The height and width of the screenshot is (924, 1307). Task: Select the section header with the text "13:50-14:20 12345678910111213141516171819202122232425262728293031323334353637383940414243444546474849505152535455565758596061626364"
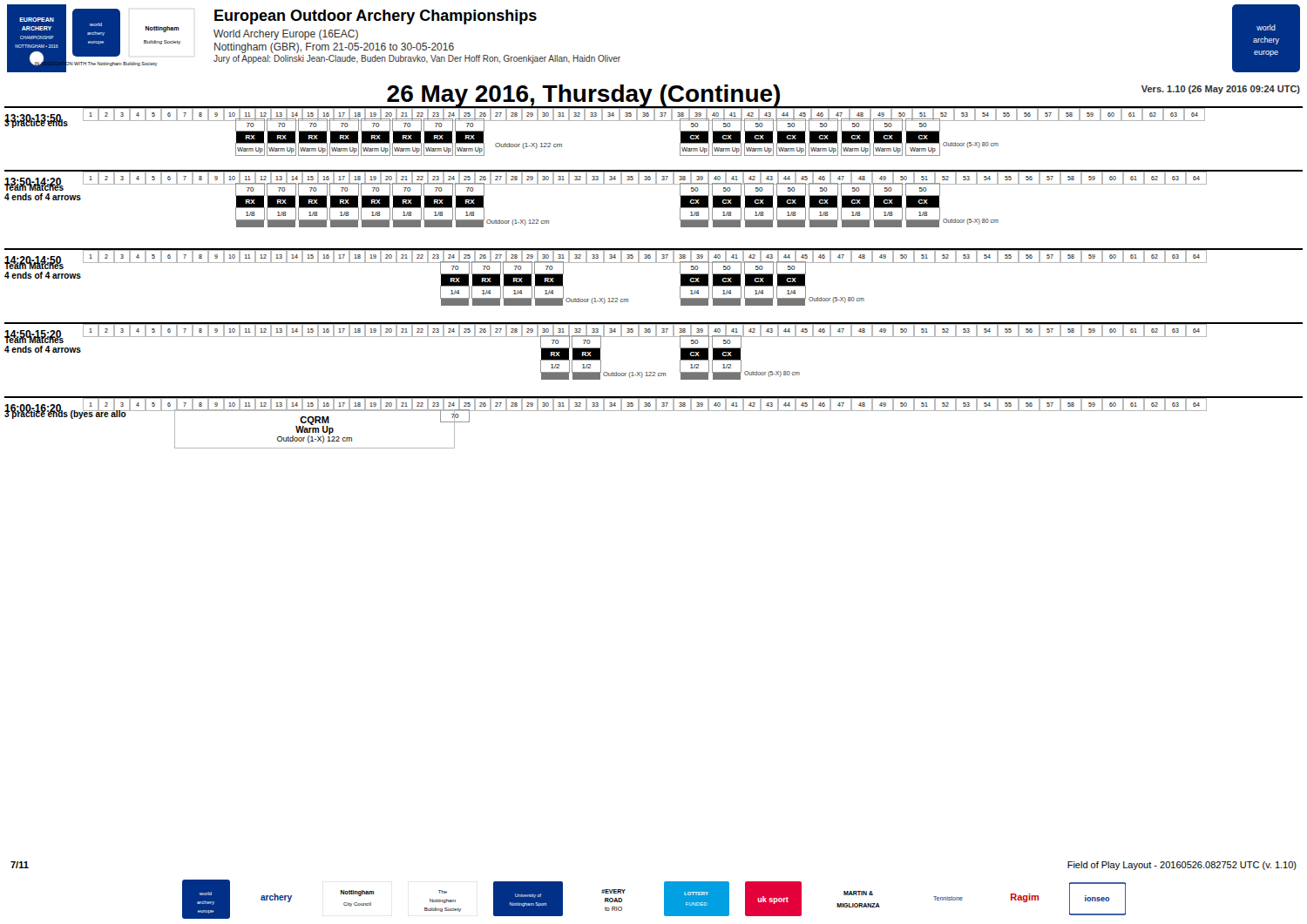click(x=606, y=180)
